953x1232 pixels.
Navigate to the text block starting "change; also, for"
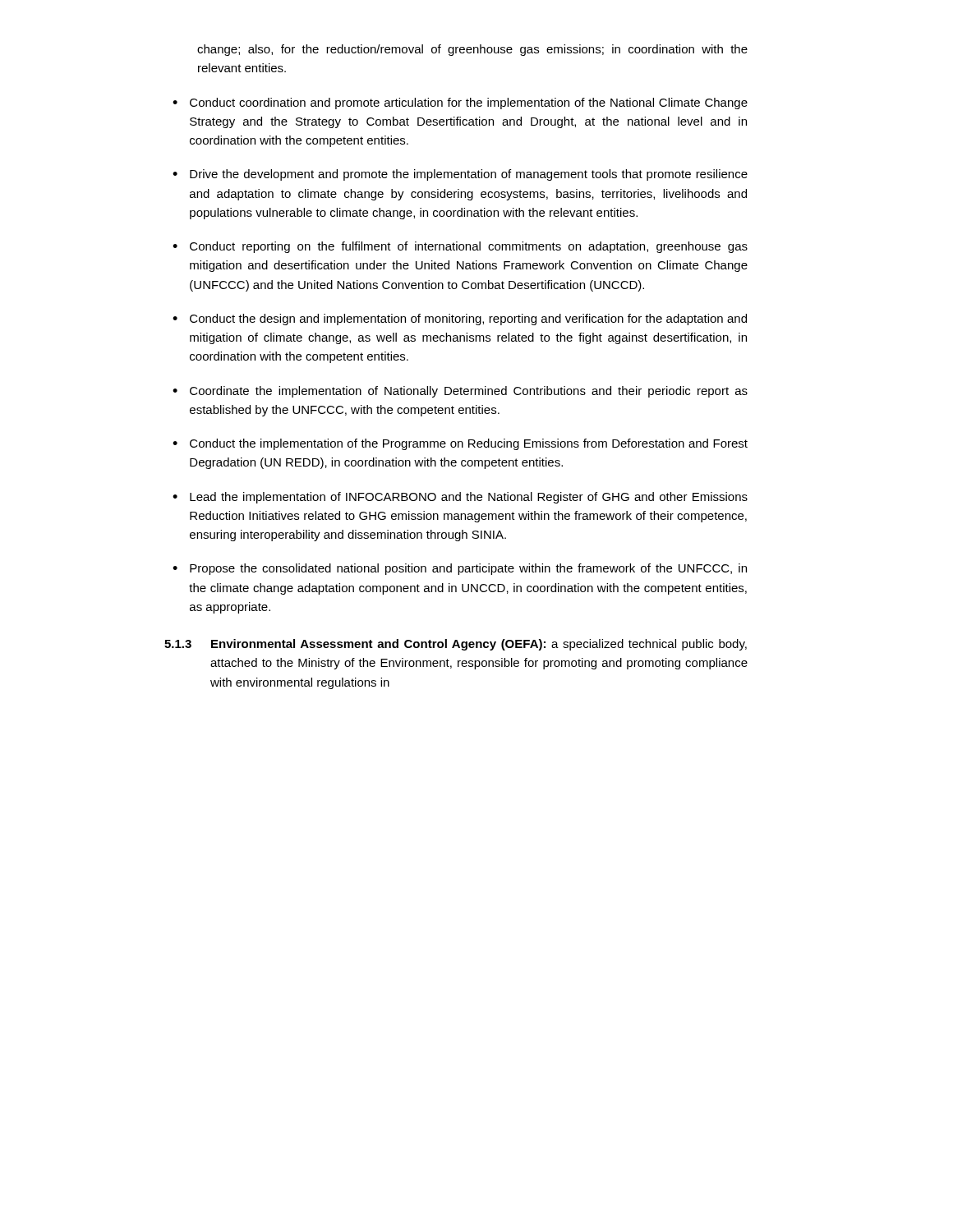coord(472,59)
